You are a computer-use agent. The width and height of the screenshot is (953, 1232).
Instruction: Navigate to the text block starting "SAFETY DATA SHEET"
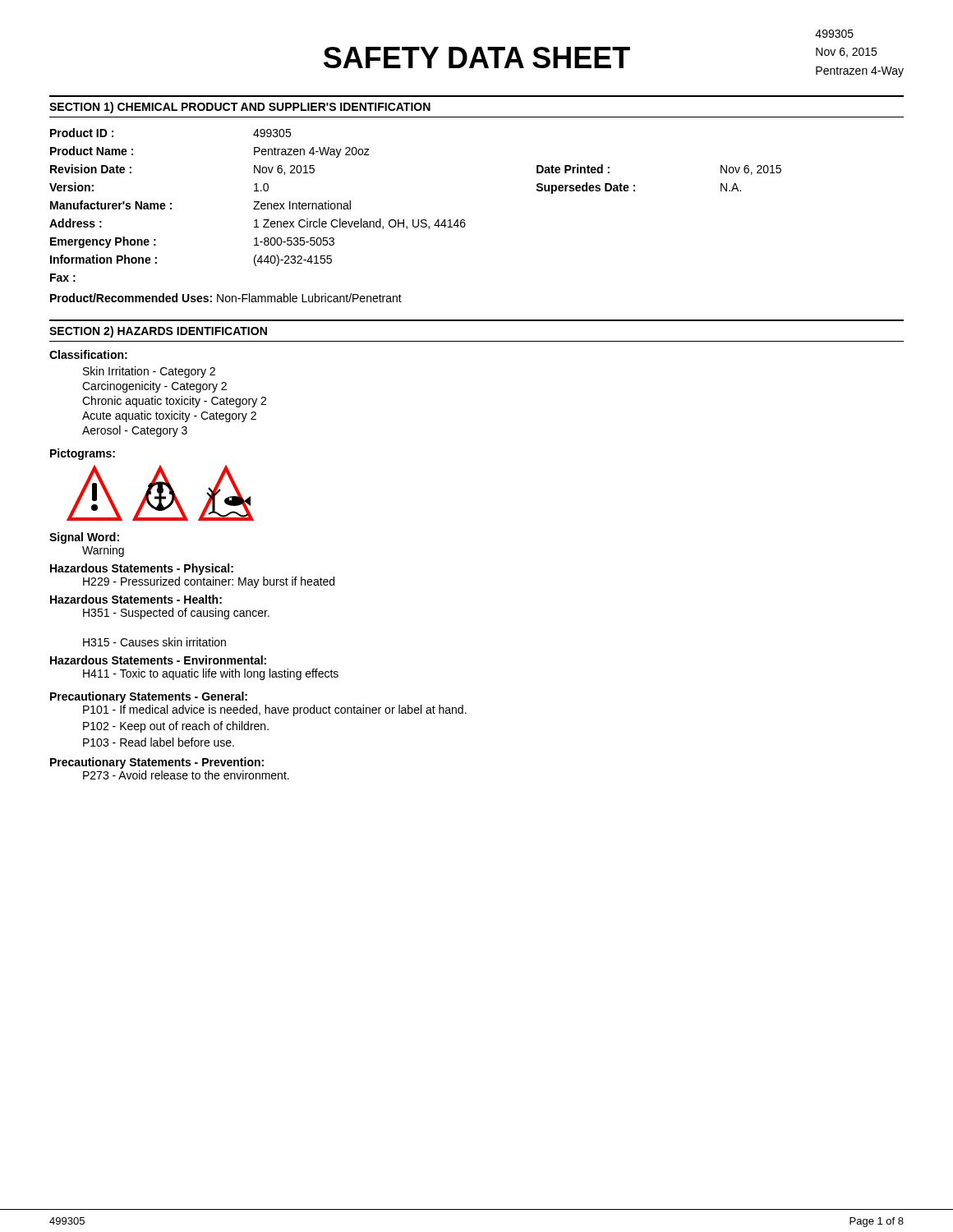[x=476, y=58]
